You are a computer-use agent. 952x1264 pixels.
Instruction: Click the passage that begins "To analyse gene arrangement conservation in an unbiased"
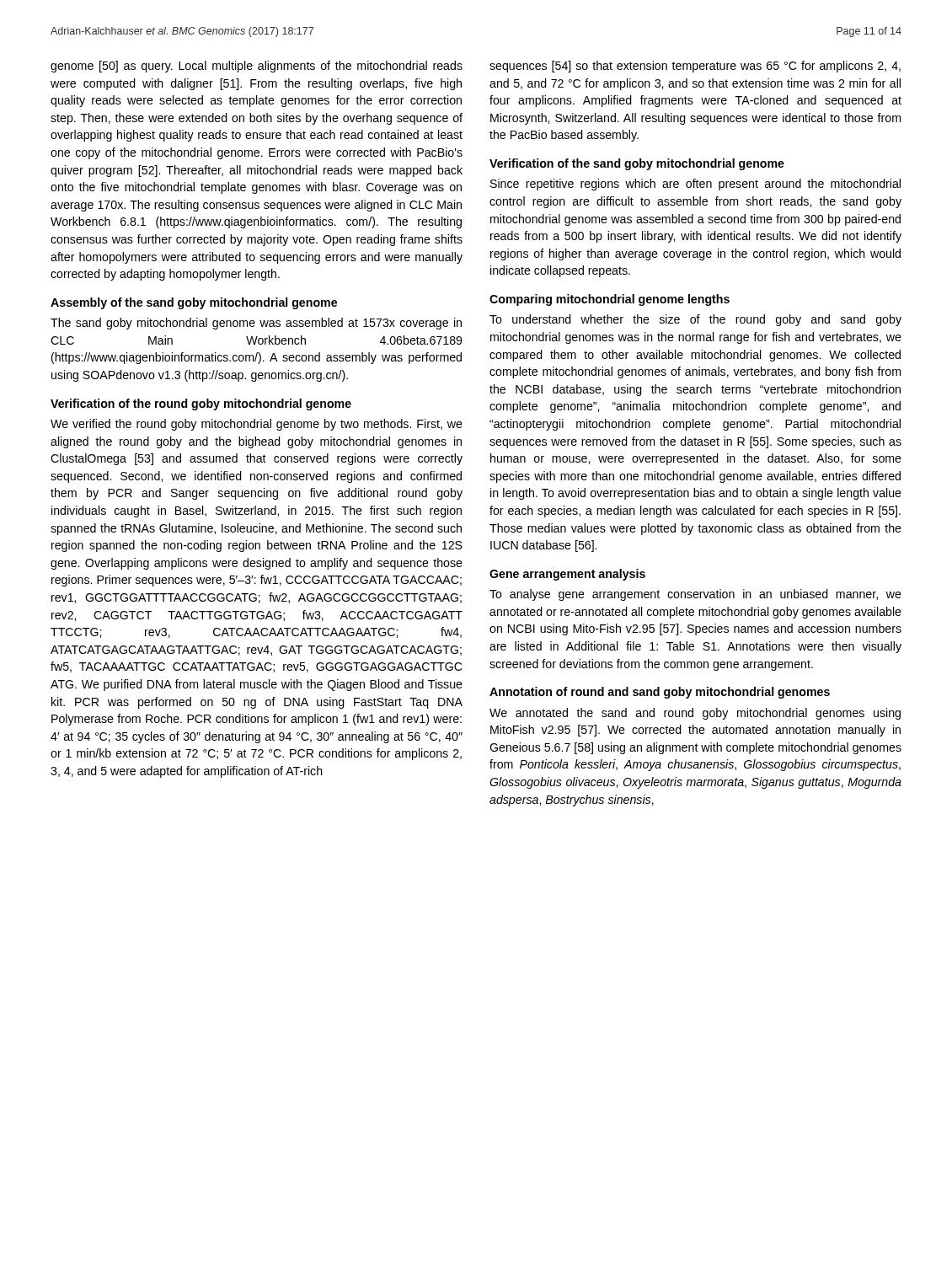pyautogui.click(x=695, y=629)
